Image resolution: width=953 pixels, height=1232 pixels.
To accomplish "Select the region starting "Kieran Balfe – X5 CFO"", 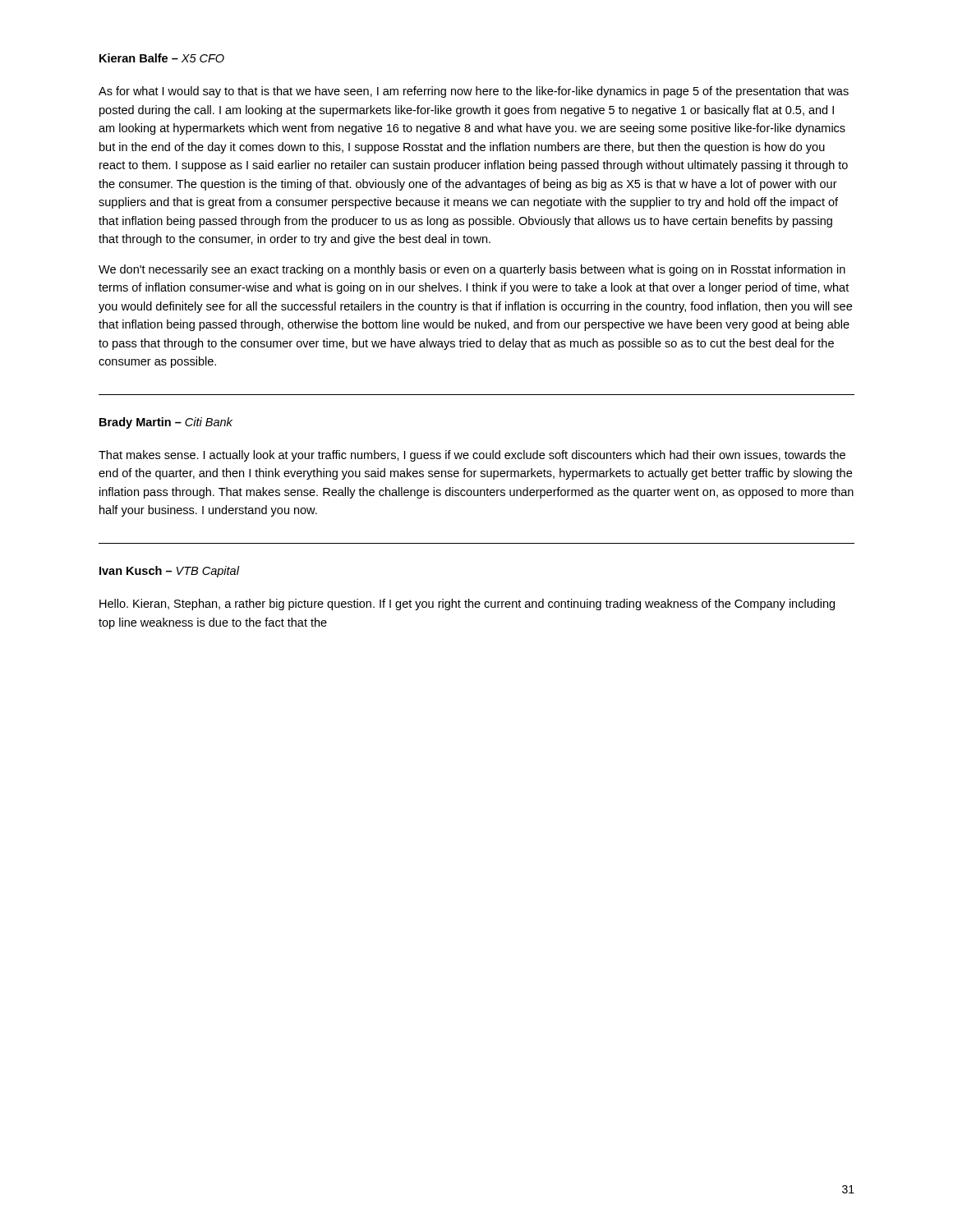I will pyautogui.click(x=162, y=58).
